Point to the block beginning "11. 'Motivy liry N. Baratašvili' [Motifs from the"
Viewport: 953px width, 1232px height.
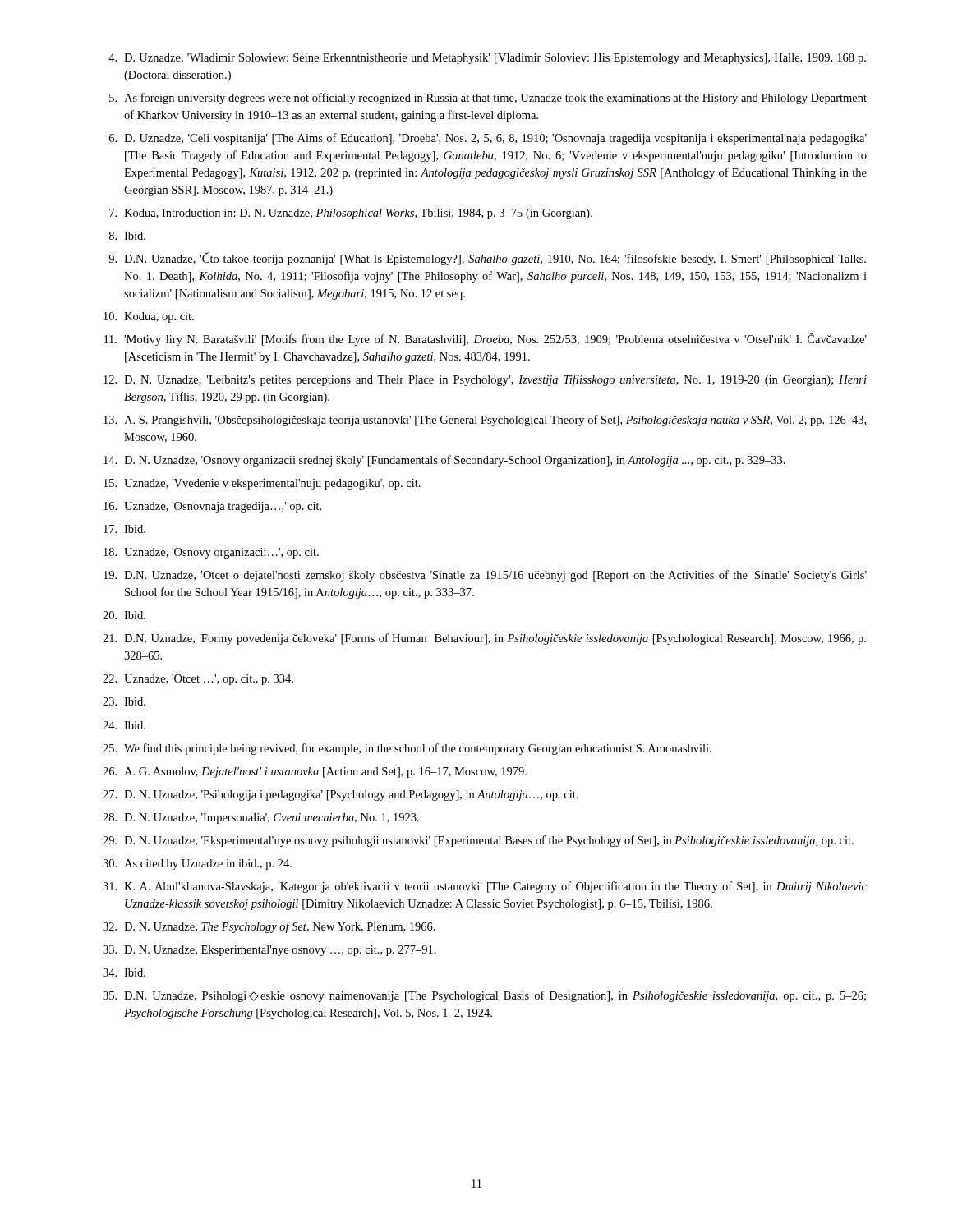[476, 348]
